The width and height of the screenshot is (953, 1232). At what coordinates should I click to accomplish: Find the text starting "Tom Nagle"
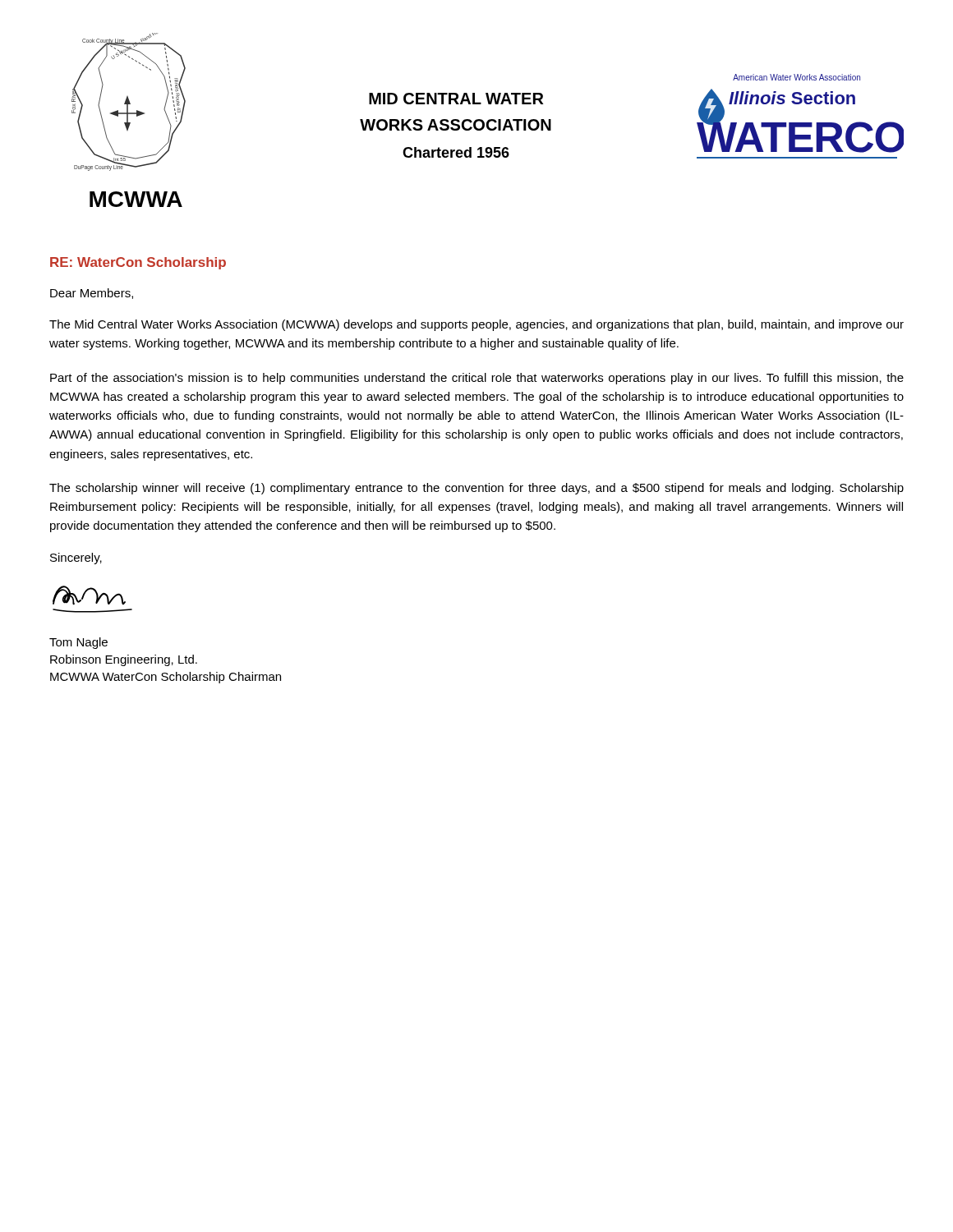(x=79, y=641)
